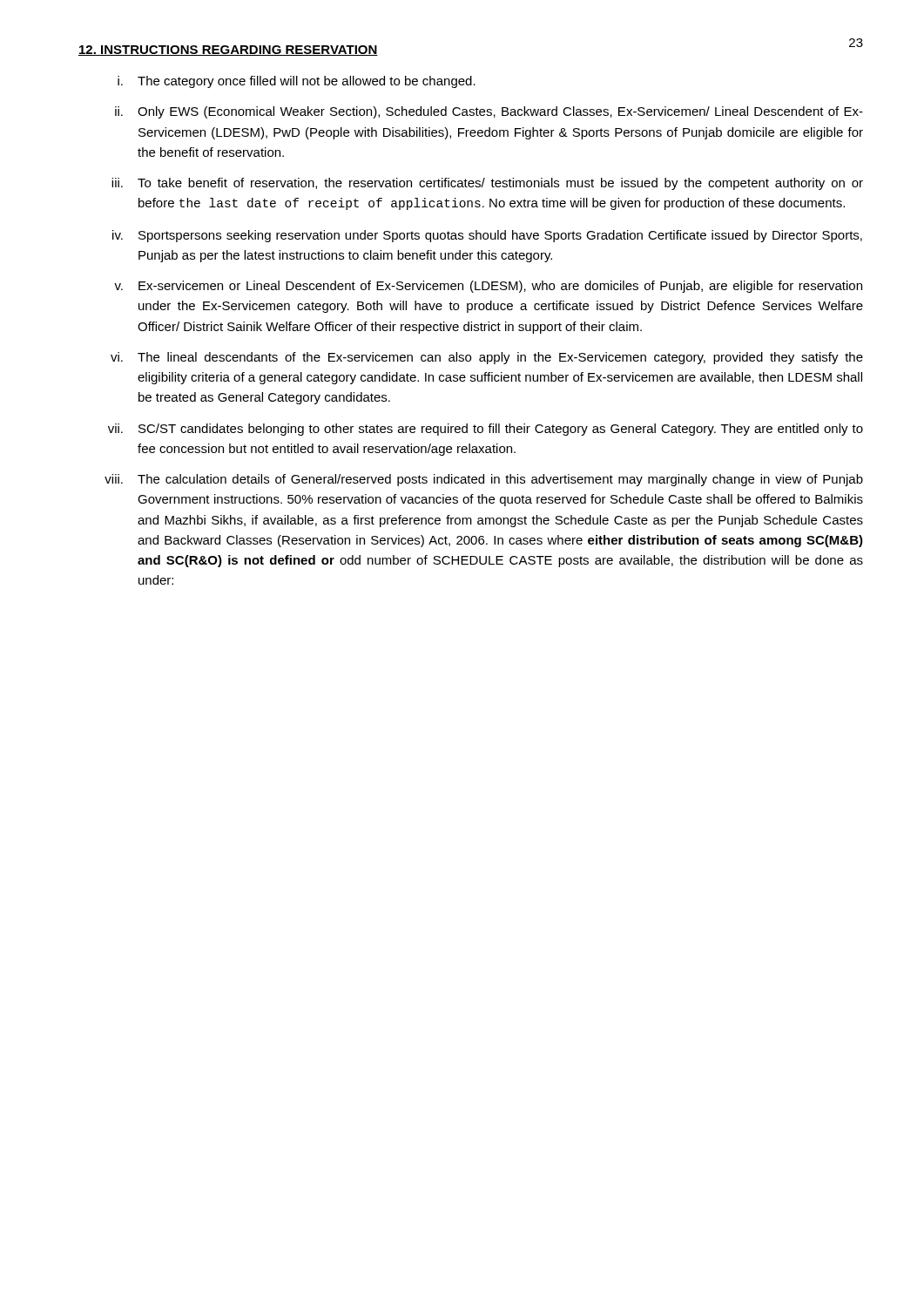Find the list item with the text "vii. SC/ST candidates belonging to other"
The width and height of the screenshot is (924, 1307).
(471, 438)
